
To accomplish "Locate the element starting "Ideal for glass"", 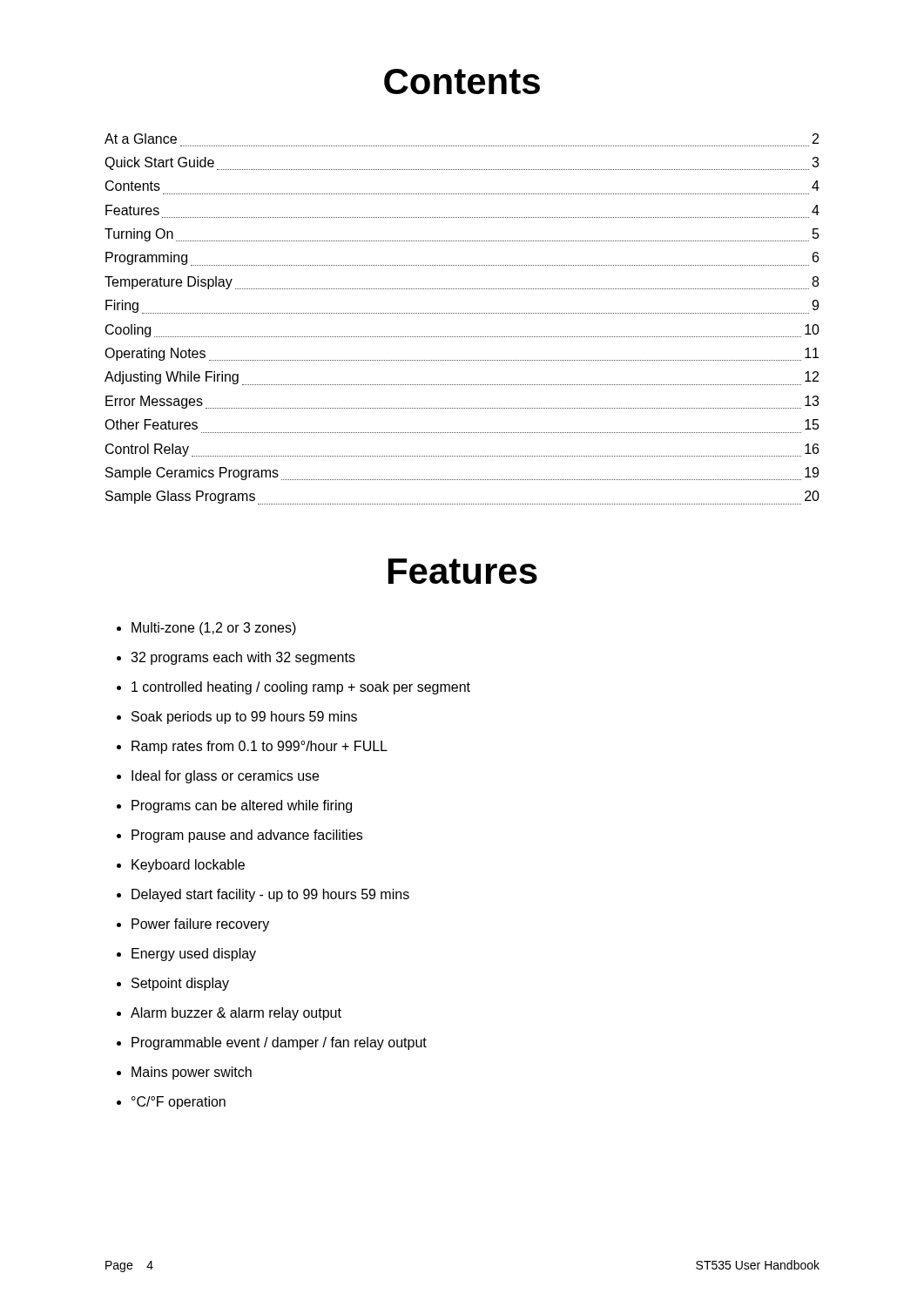I will 225,776.
